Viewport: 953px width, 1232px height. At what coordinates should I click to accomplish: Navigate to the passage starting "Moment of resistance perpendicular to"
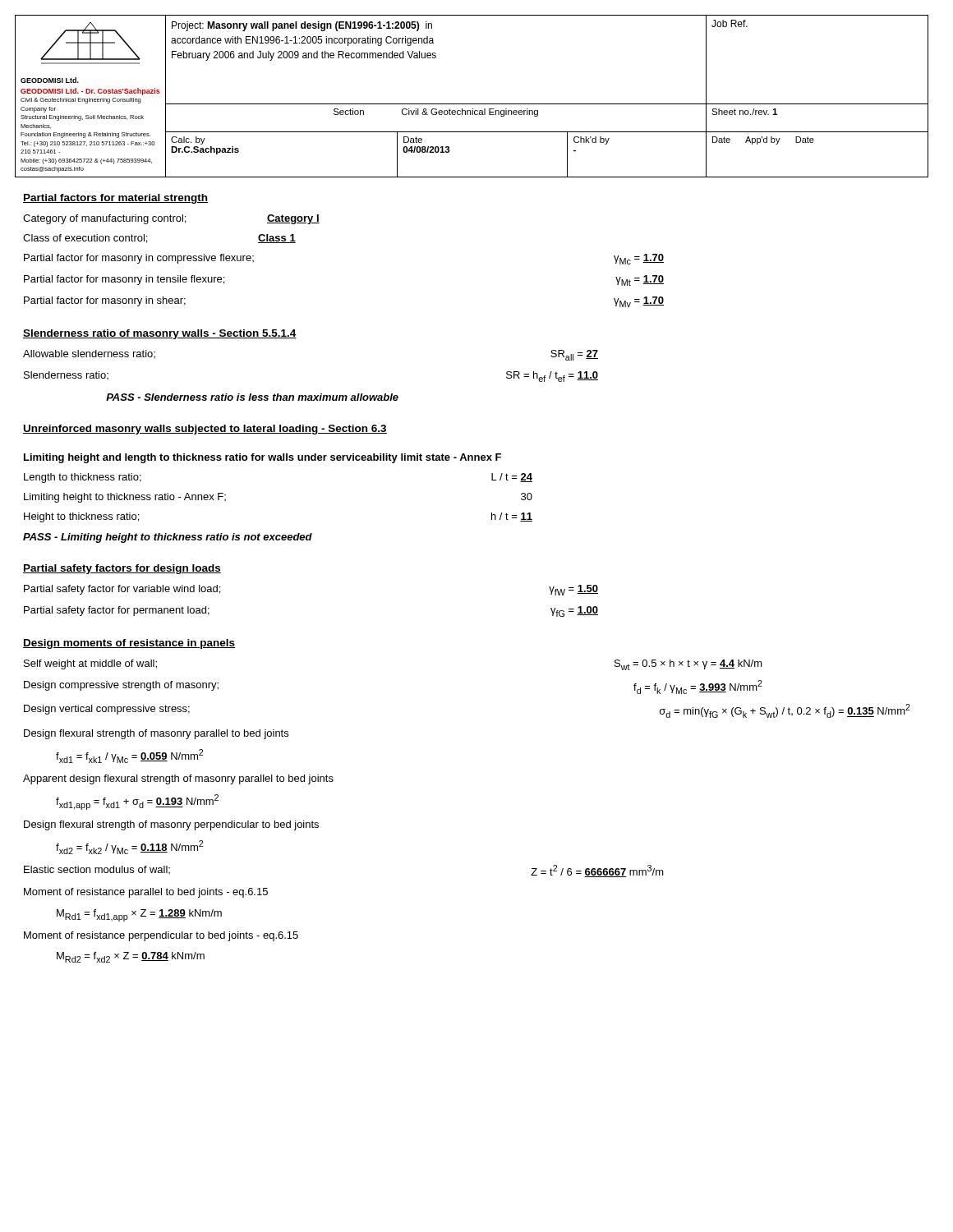click(161, 936)
